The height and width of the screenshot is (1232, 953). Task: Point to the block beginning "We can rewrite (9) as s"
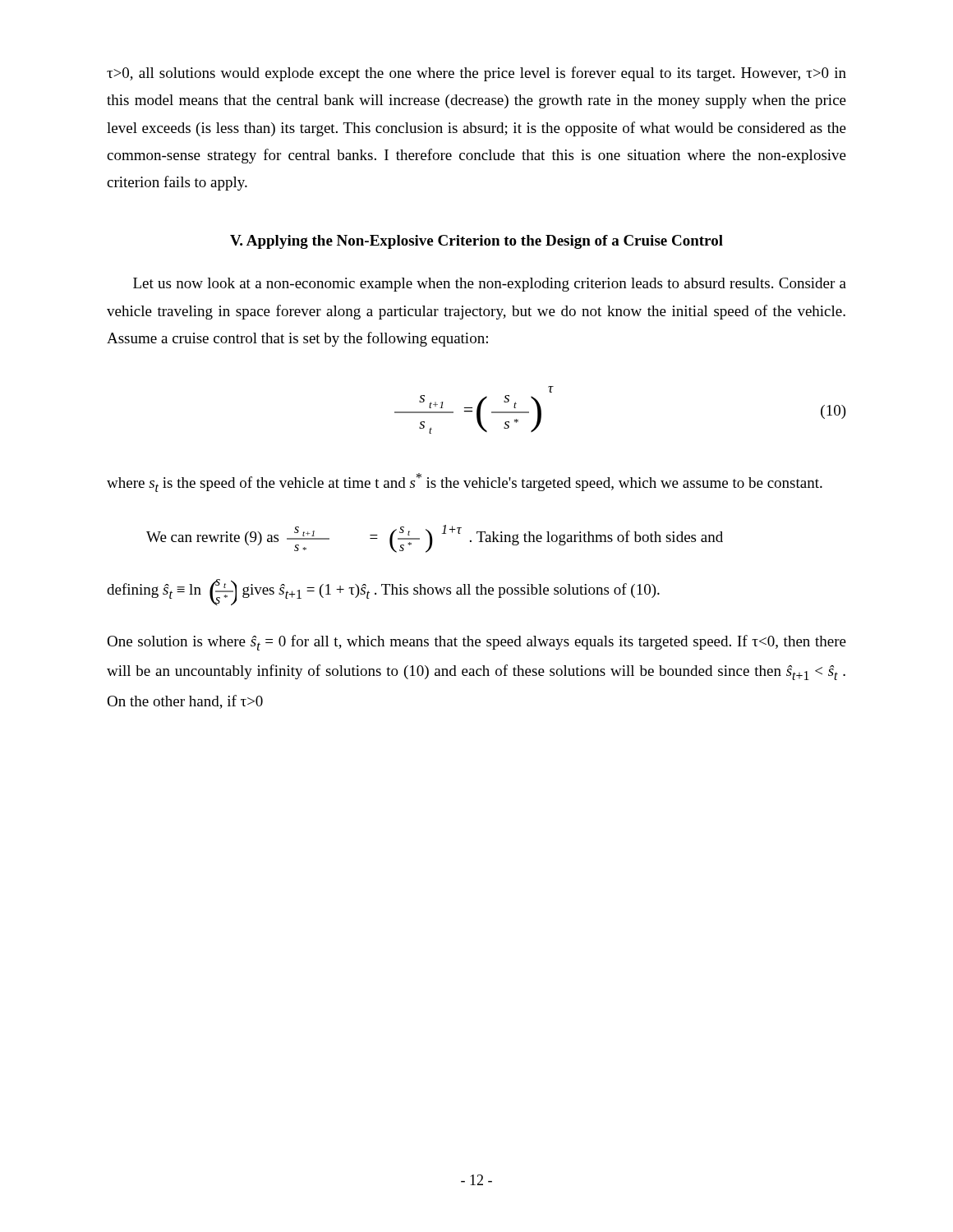(435, 539)
